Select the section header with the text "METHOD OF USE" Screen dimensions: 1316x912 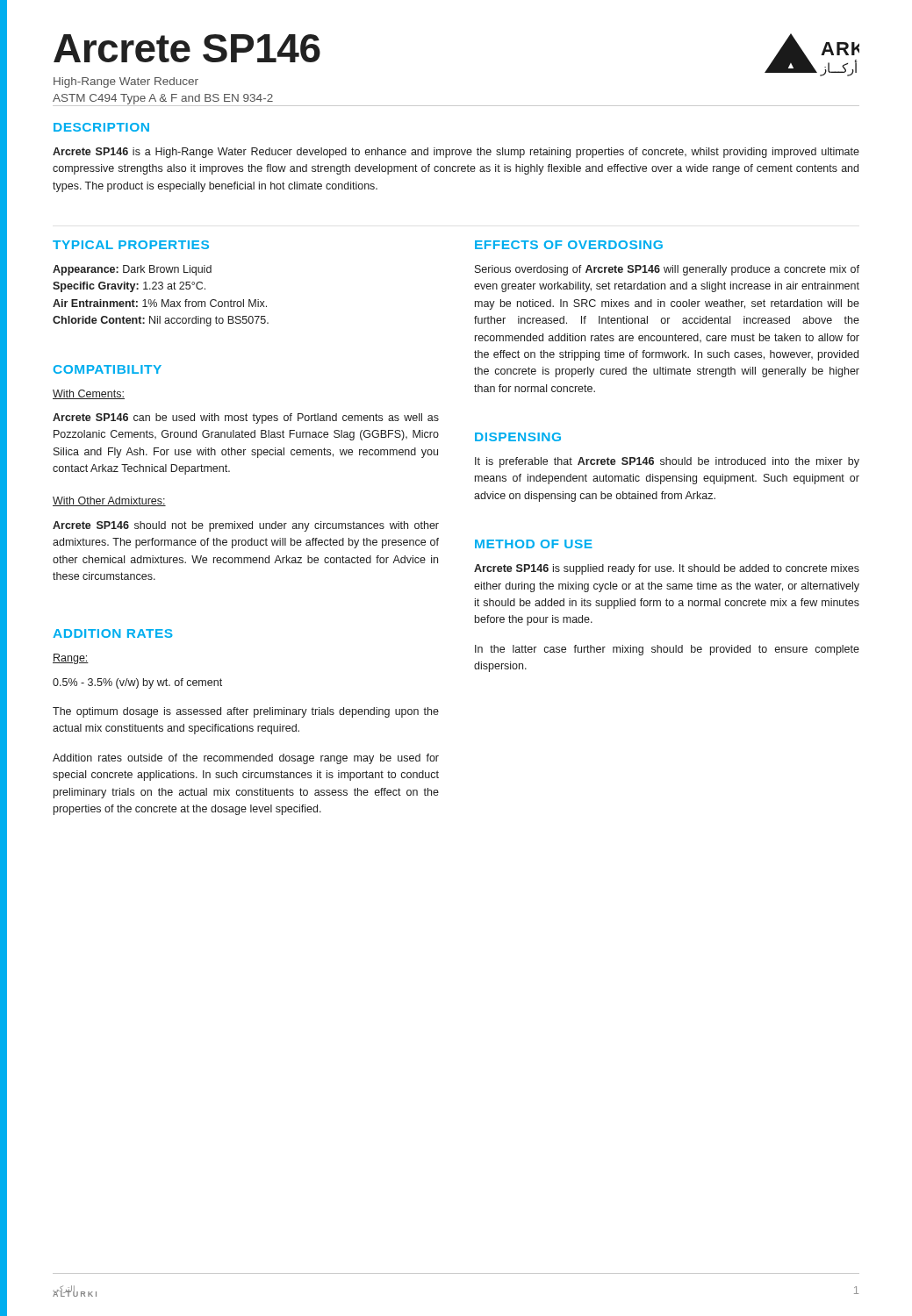tap(534, 544)
